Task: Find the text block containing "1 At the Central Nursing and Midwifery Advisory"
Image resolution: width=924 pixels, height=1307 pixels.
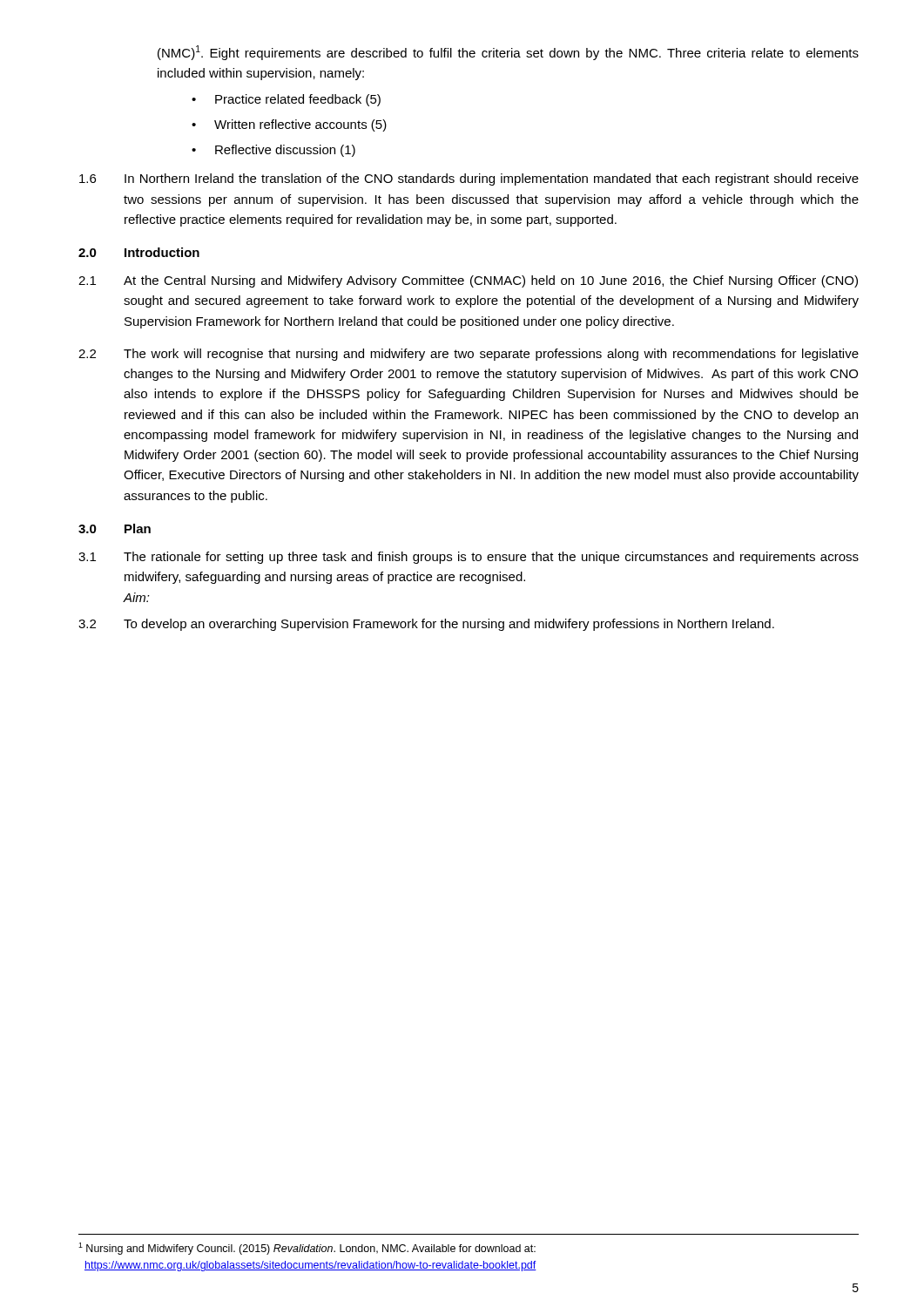Action: pos(469,301)
